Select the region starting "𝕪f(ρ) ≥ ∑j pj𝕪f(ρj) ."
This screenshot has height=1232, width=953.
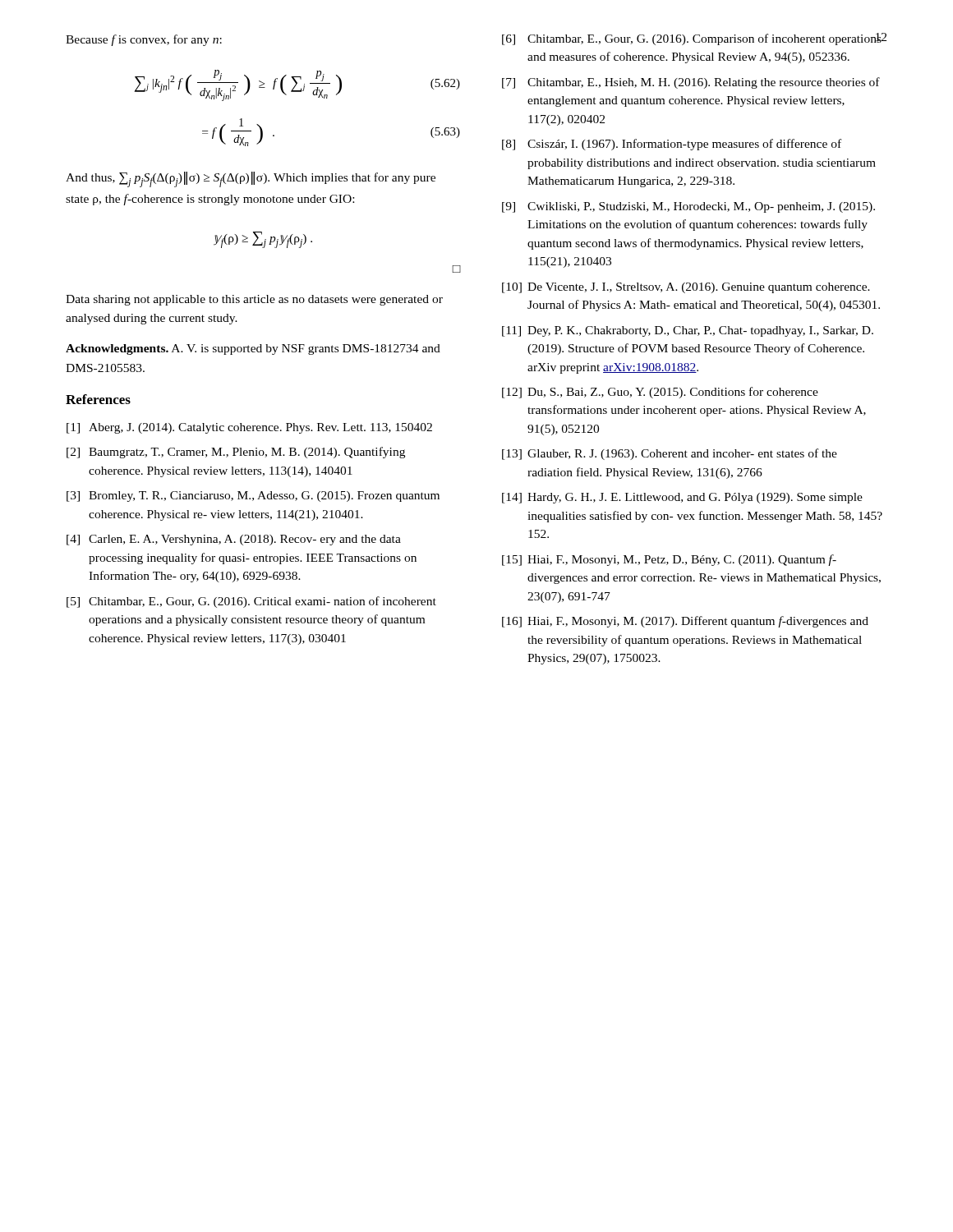[x=263, y=238]
